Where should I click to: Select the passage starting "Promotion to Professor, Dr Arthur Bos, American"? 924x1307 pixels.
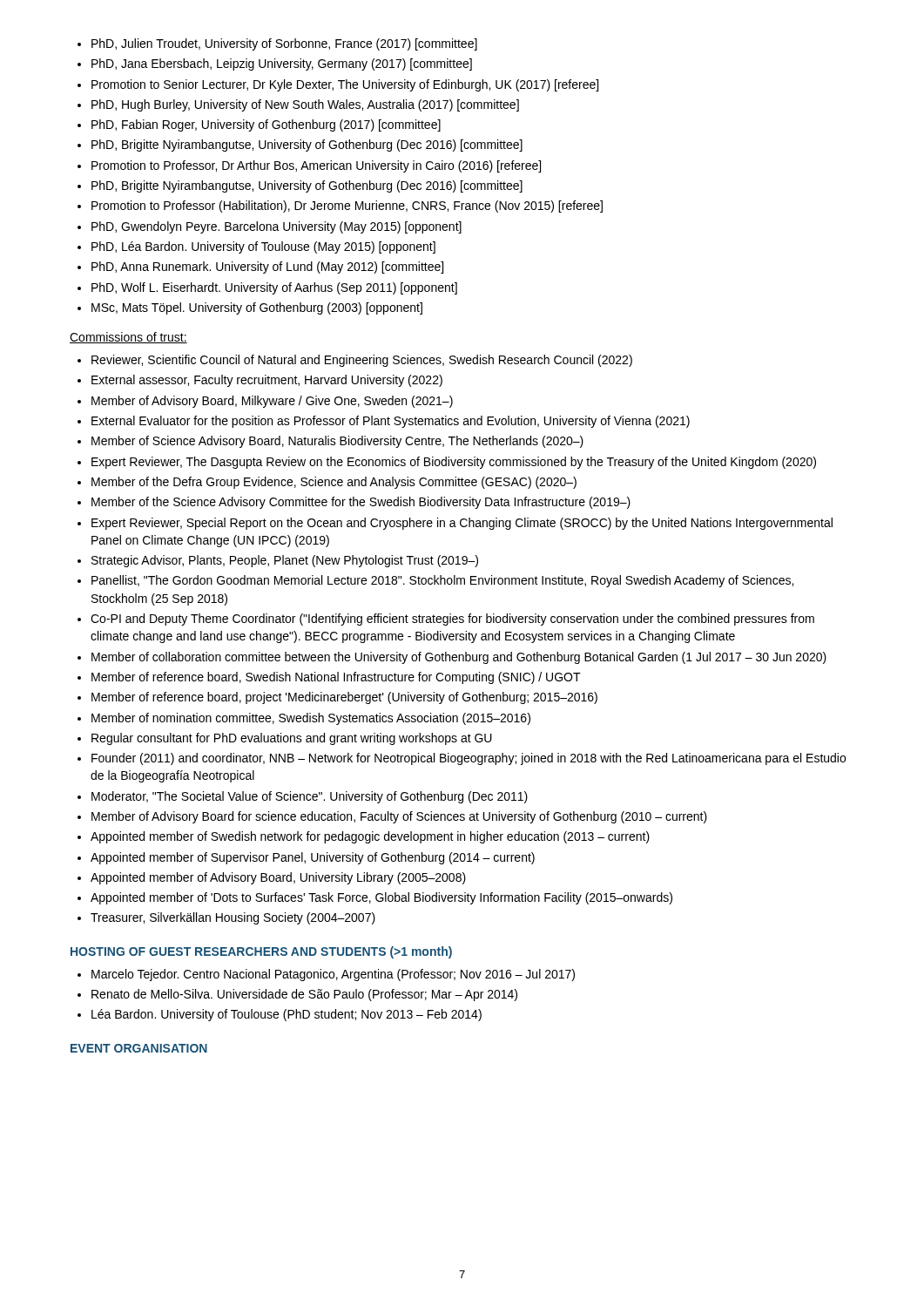(x=472, y=166)
